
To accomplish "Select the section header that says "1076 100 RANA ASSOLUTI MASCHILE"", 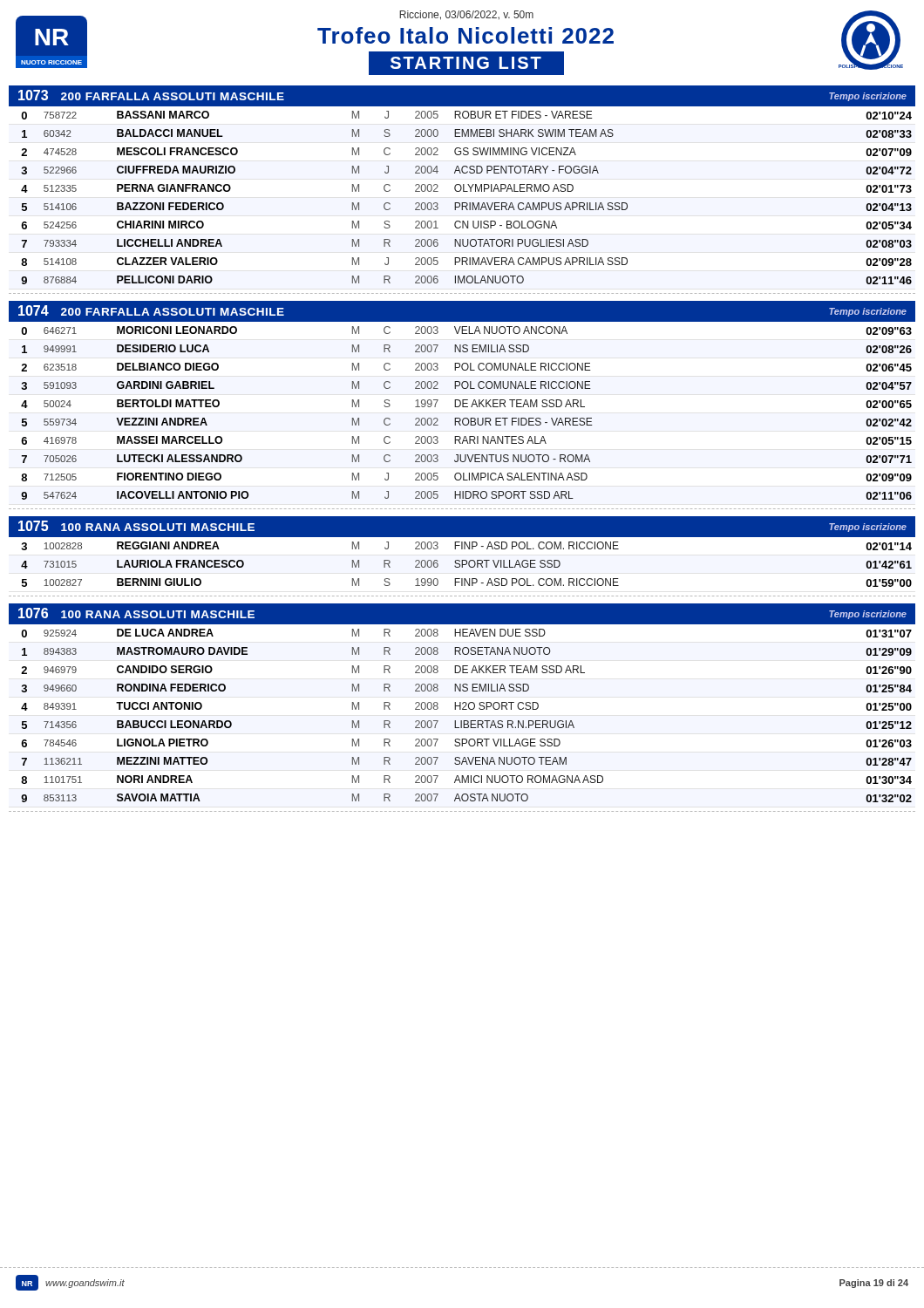I will pyautogui.click(x=462, y=614).
